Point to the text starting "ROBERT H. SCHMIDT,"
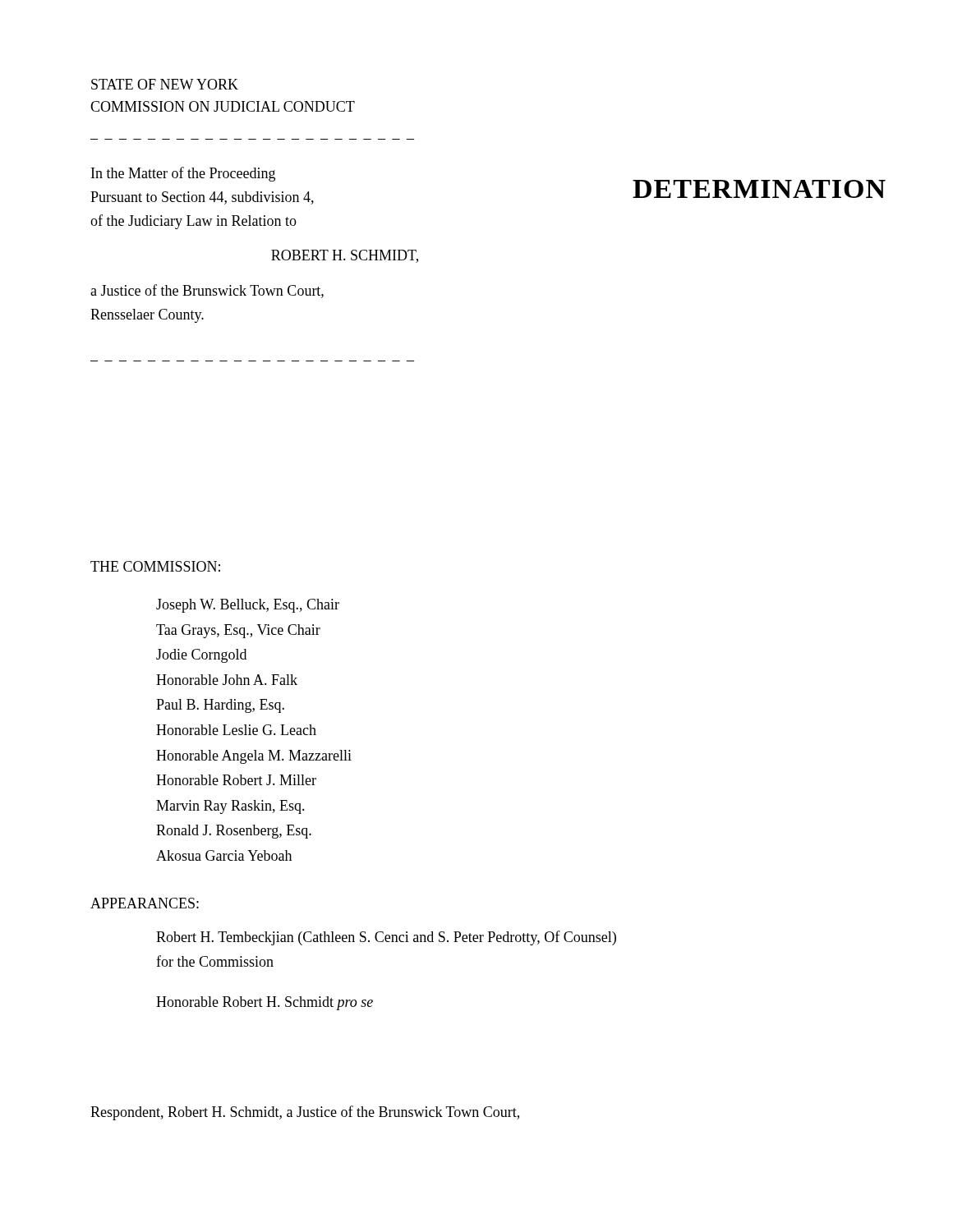 point(345,256)
